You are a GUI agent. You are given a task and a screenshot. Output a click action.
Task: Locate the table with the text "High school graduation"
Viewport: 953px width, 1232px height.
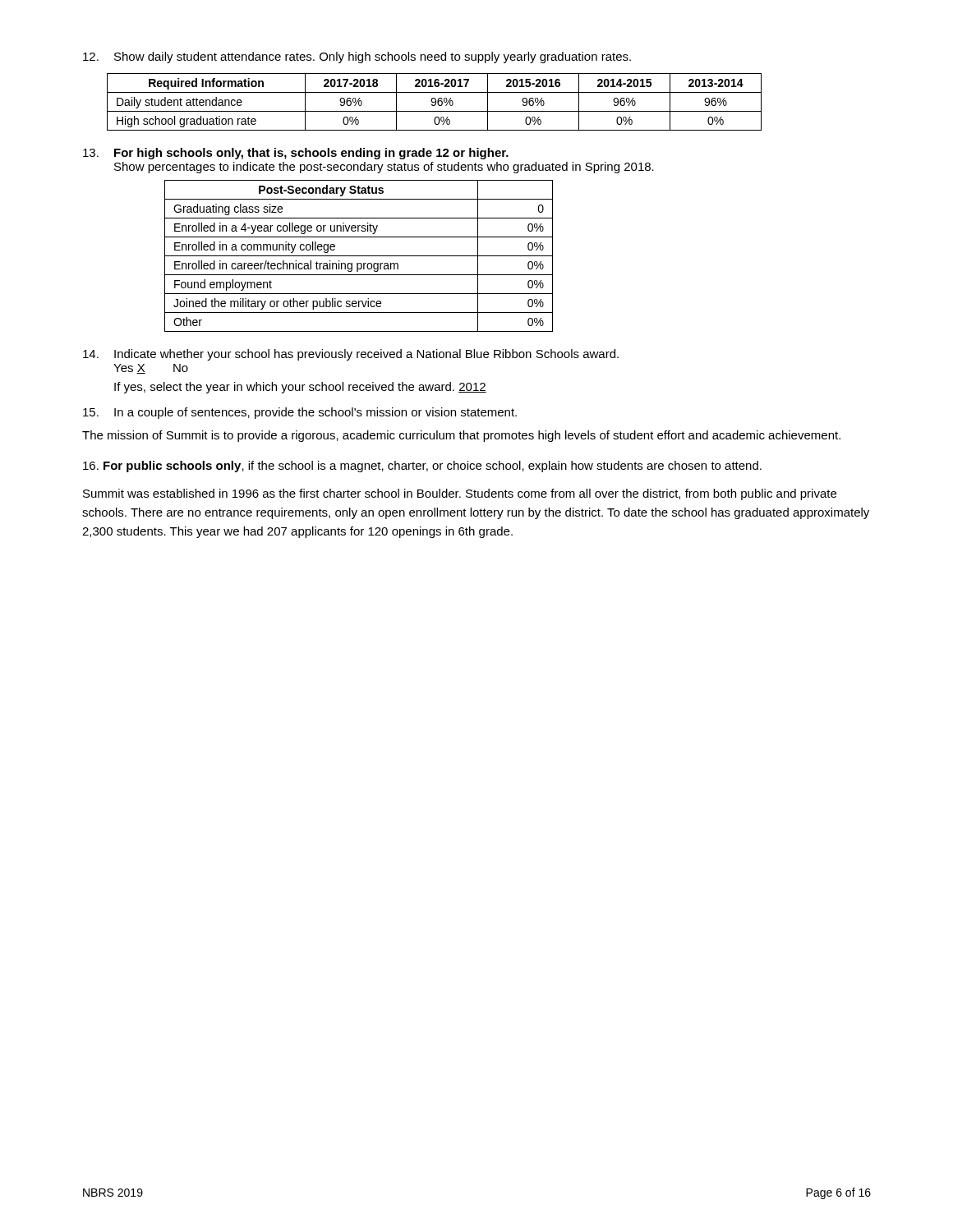[x=489, y=102]
